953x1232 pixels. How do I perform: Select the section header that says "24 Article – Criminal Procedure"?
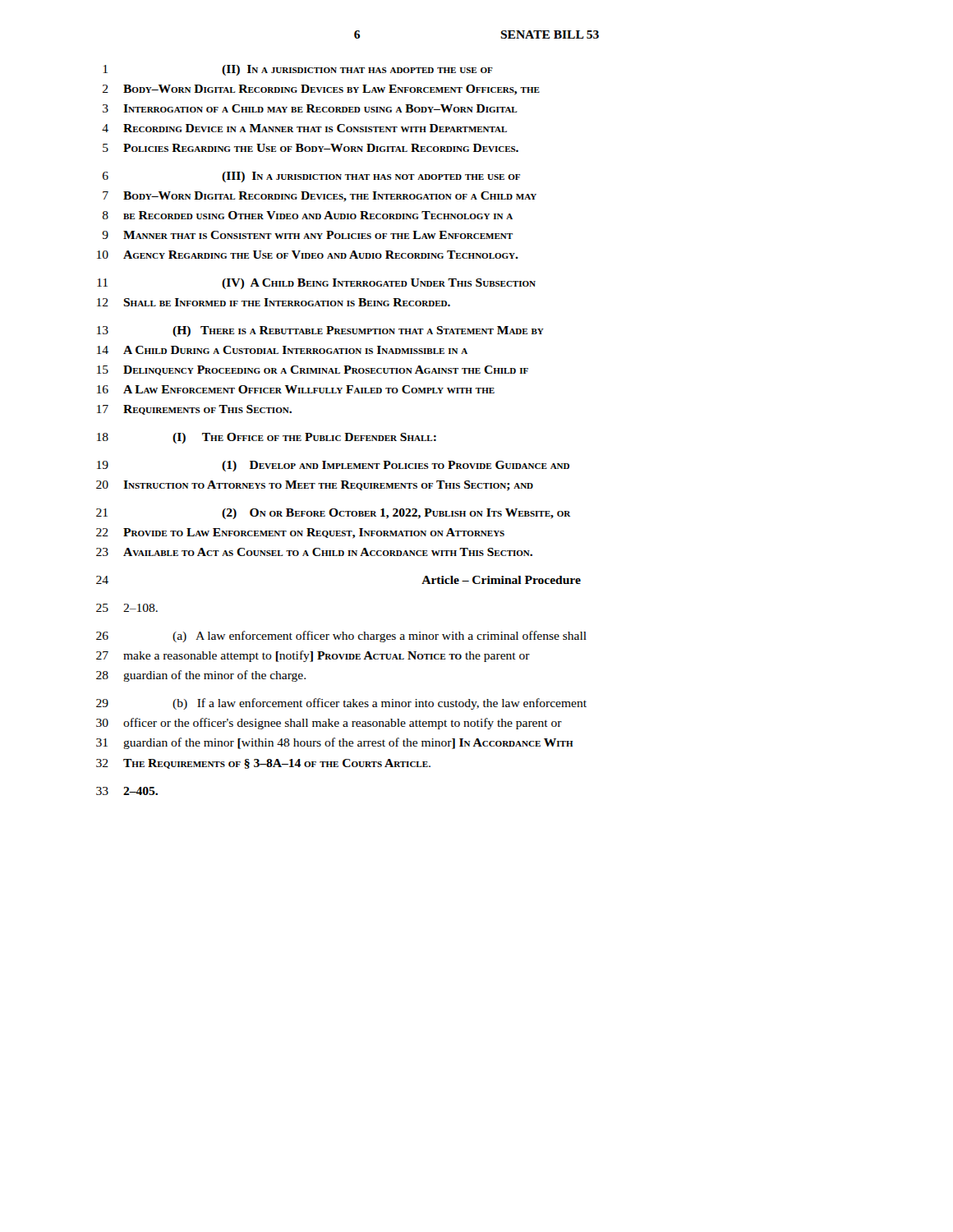[x=476, y=580]
